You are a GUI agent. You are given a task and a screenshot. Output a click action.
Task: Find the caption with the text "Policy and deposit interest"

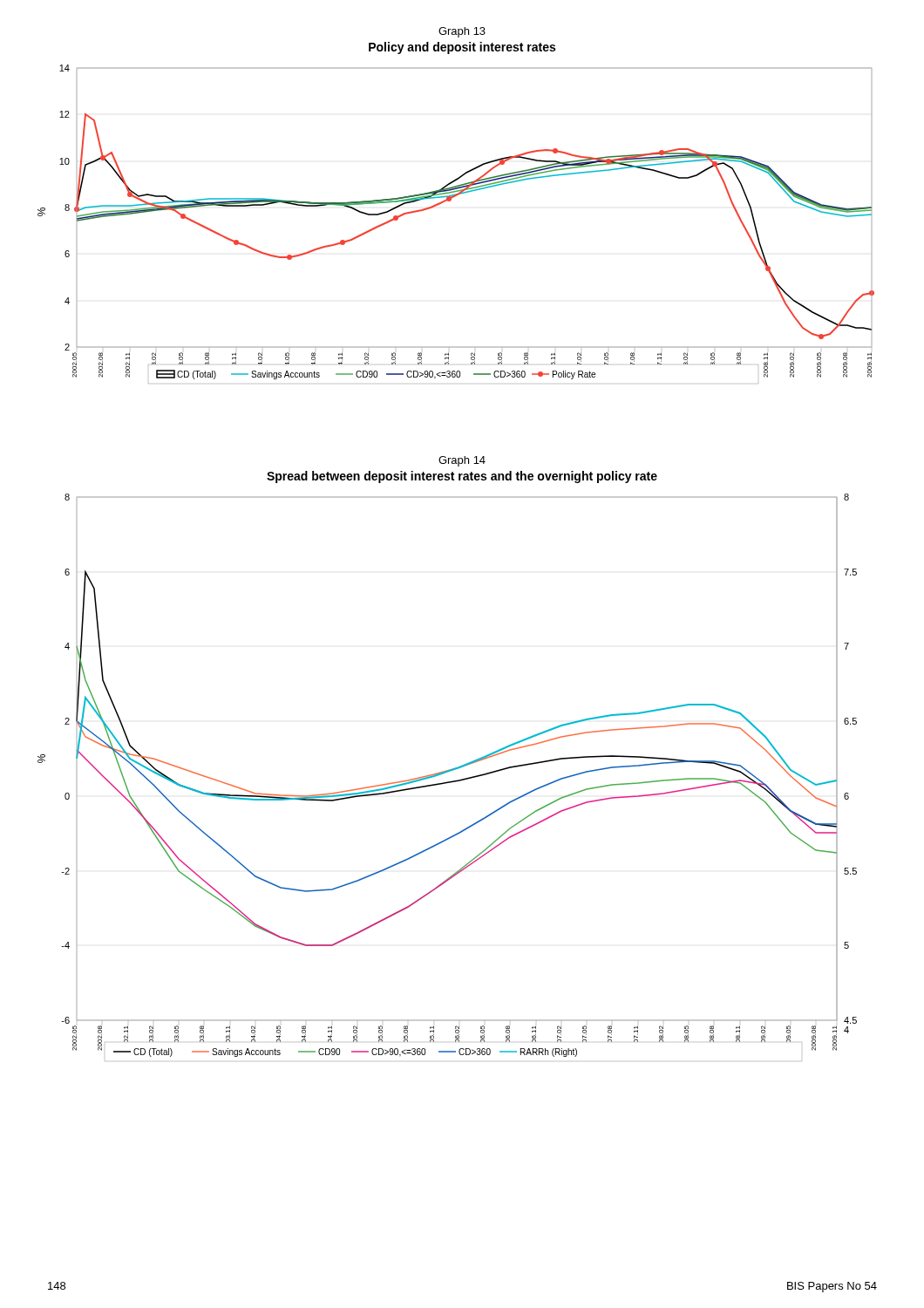pos(462,47)
